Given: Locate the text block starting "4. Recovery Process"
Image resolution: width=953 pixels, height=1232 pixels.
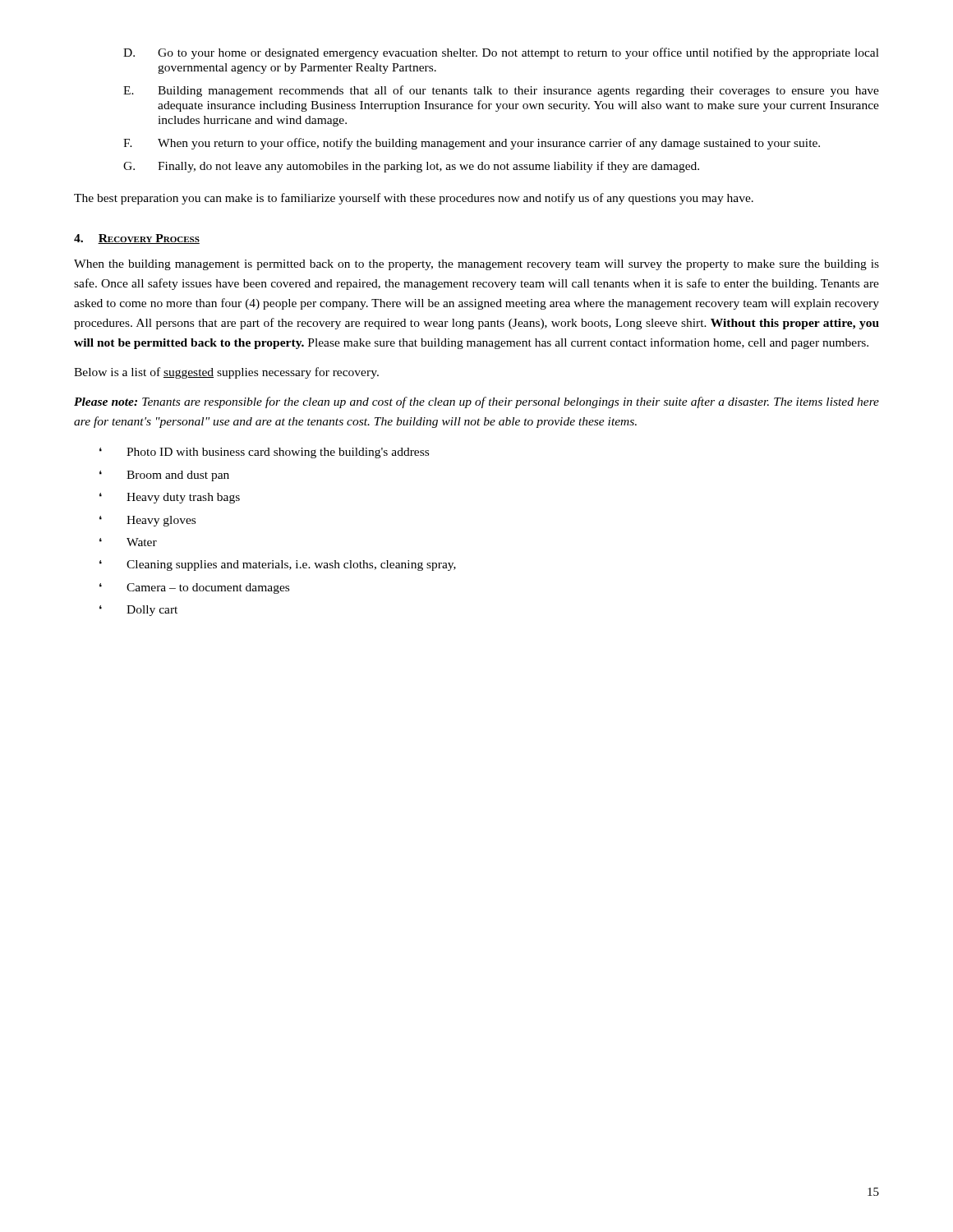Looking at the screenshot, I should [137, 238].
